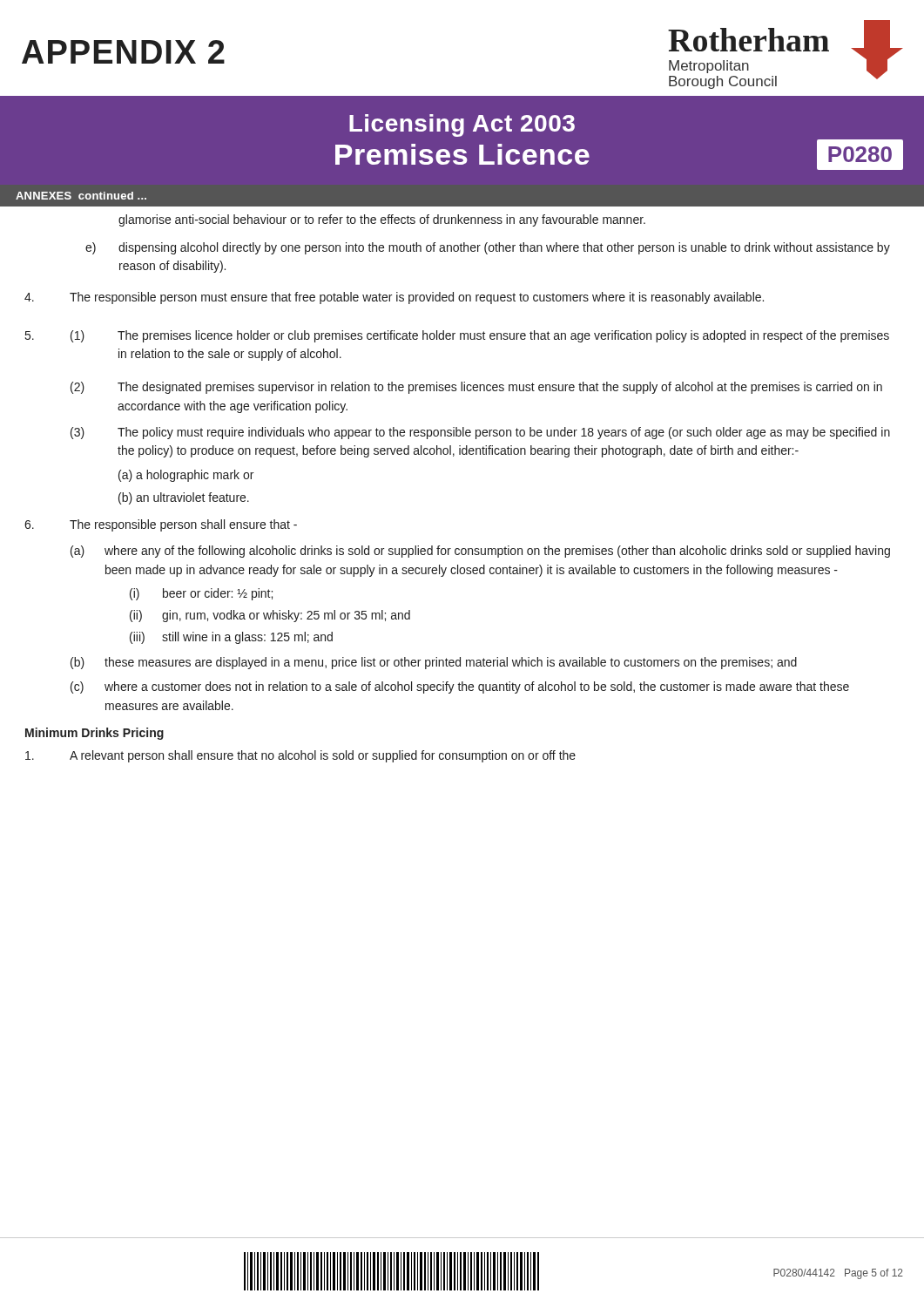The image size is (924, 1307).
Task: Select the passage starting "(2) The designated premises supervisor in relation to"
Action: coord(485,397)
